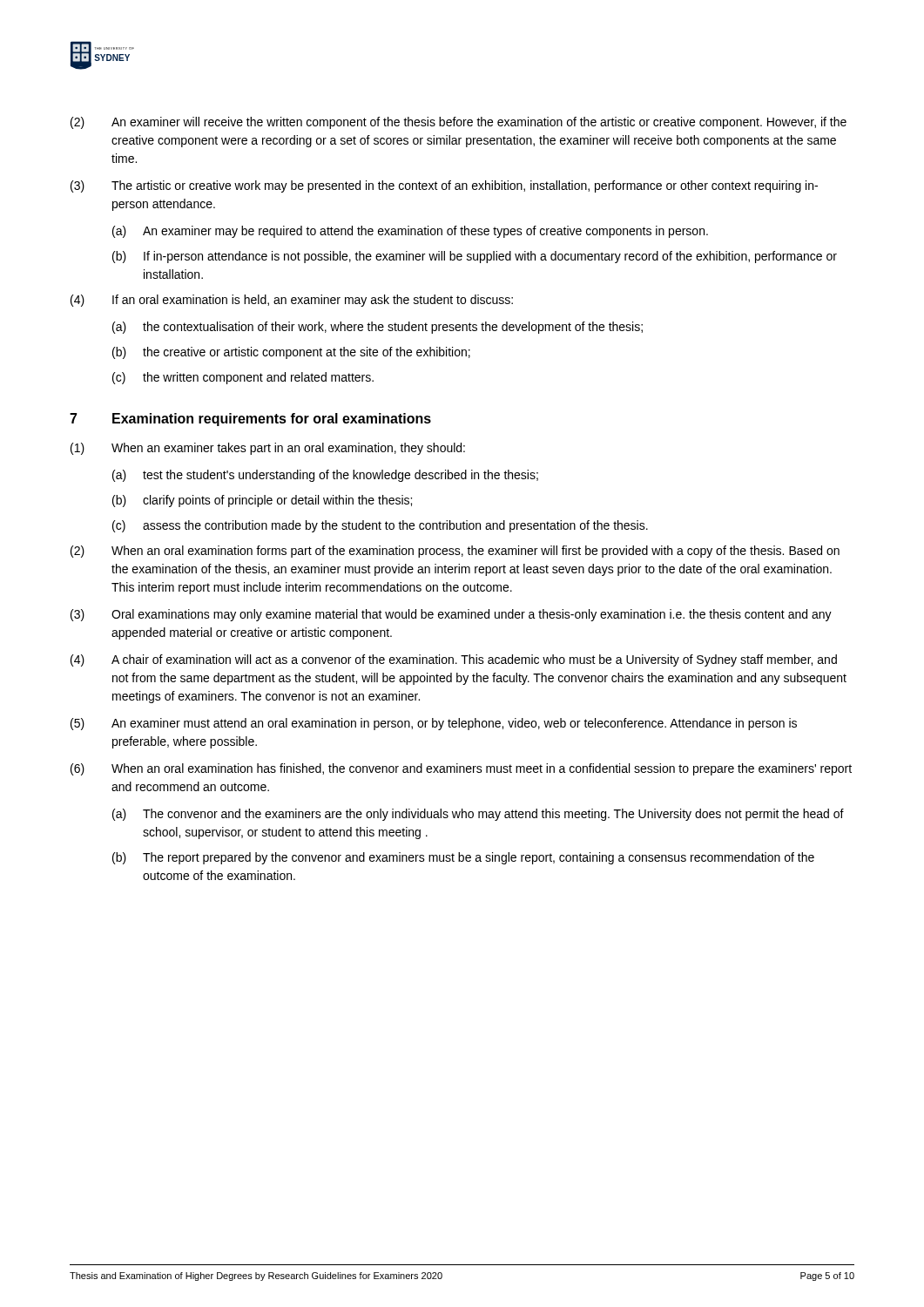This screenshot has height=1307, width=924.
Task: Click on the list item with the text "(5) An examiner must"
Action: (x=462, y=733)
